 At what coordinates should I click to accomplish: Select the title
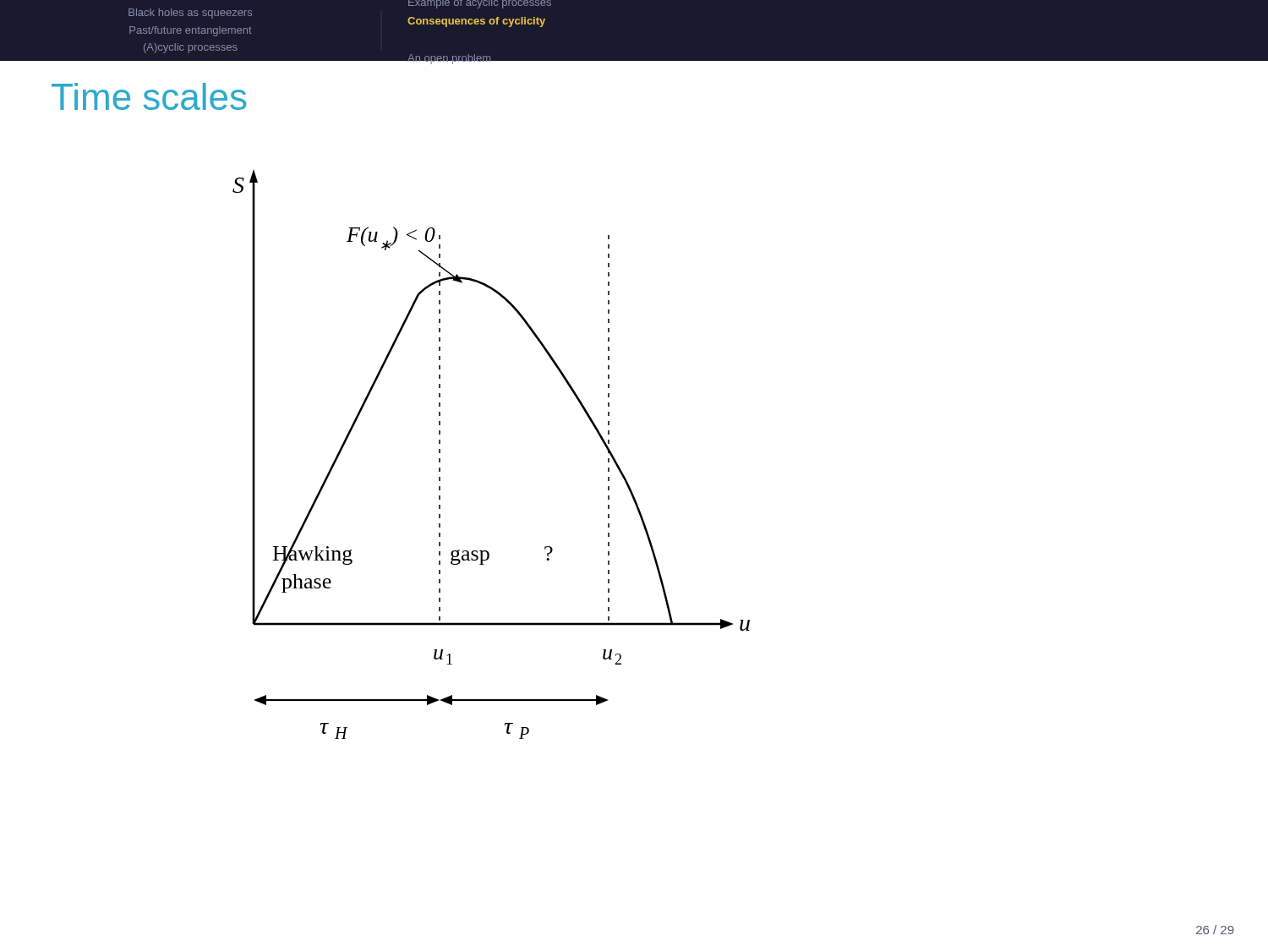click(x=149, y=97)
